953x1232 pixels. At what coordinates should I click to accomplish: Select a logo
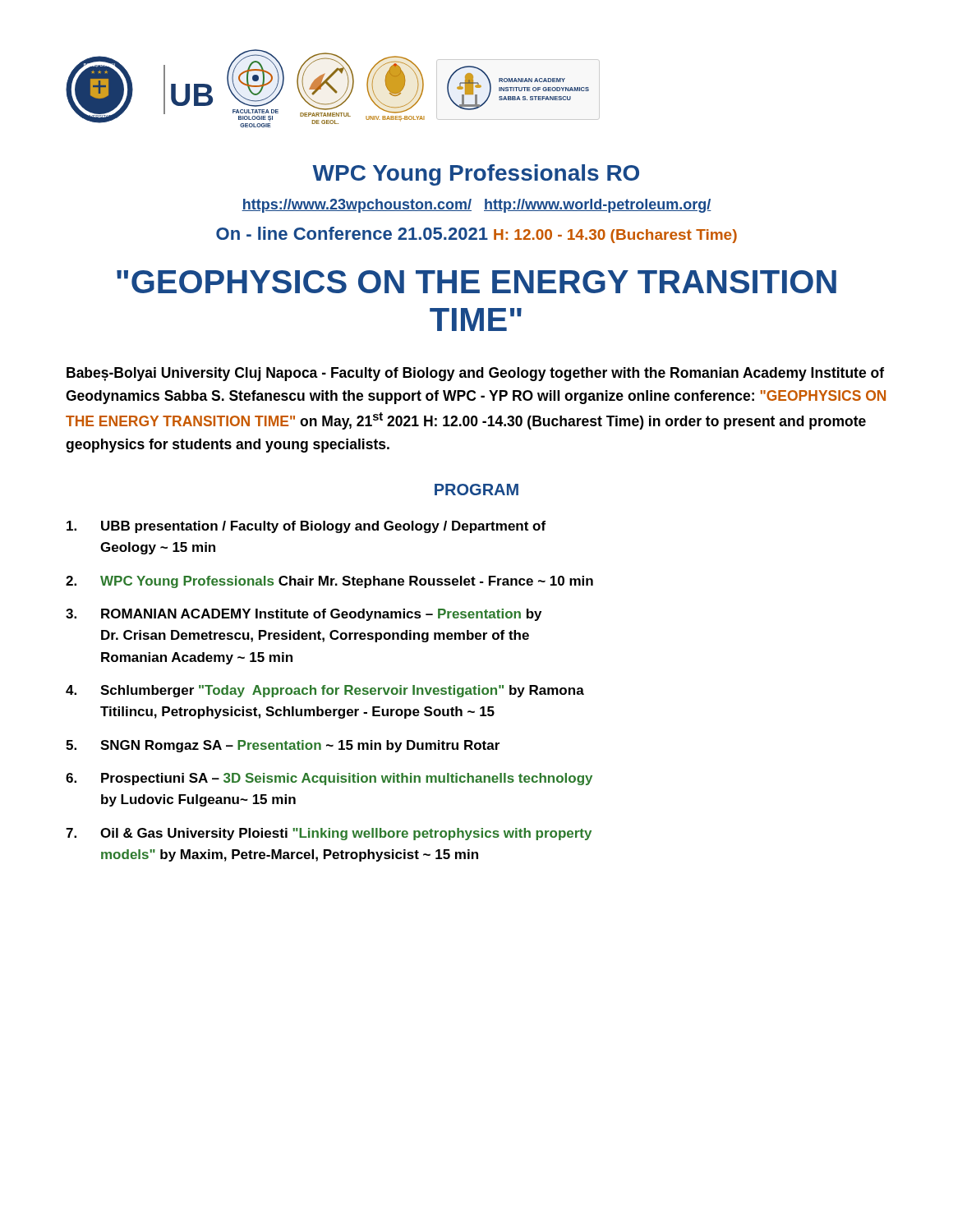pyautogui.click(x=476, y=89)
